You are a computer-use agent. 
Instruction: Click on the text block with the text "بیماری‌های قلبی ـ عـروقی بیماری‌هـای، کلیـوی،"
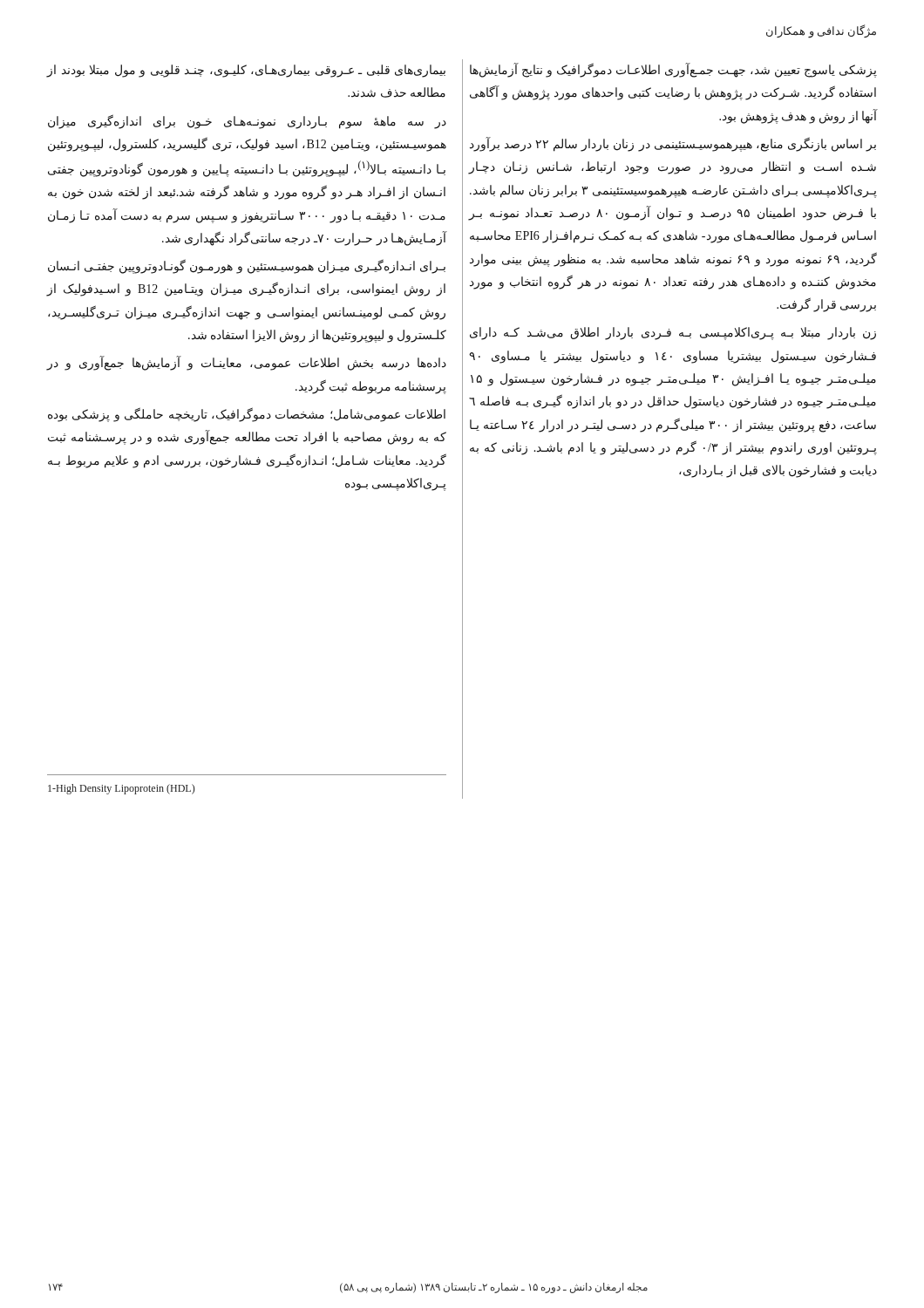click(x=247, y=82)
